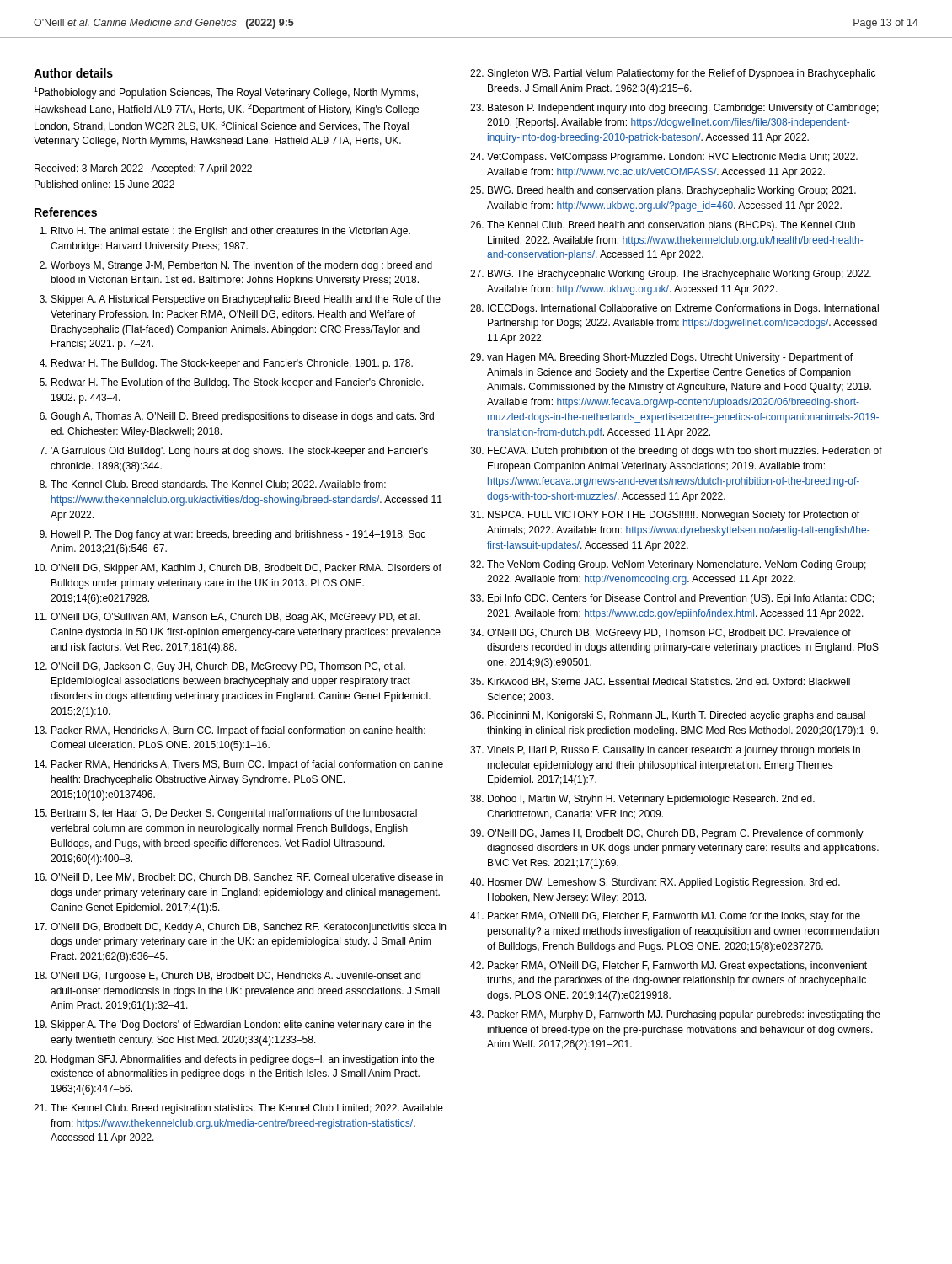Select the list item that says "Worboys M, Strange"
952x1264 pixels.
241,273
